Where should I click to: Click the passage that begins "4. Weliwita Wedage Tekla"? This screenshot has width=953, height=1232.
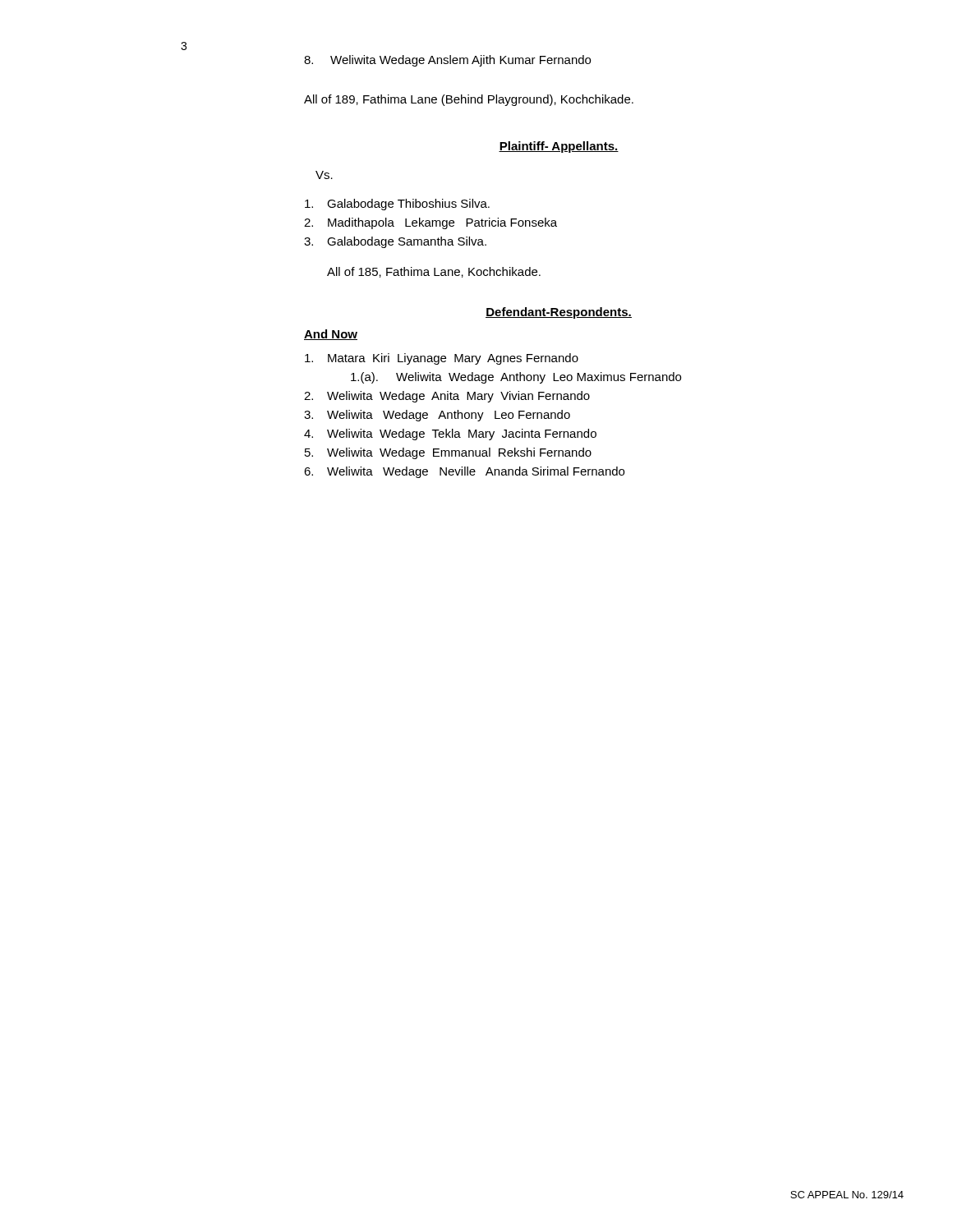[x=450, y=433]
